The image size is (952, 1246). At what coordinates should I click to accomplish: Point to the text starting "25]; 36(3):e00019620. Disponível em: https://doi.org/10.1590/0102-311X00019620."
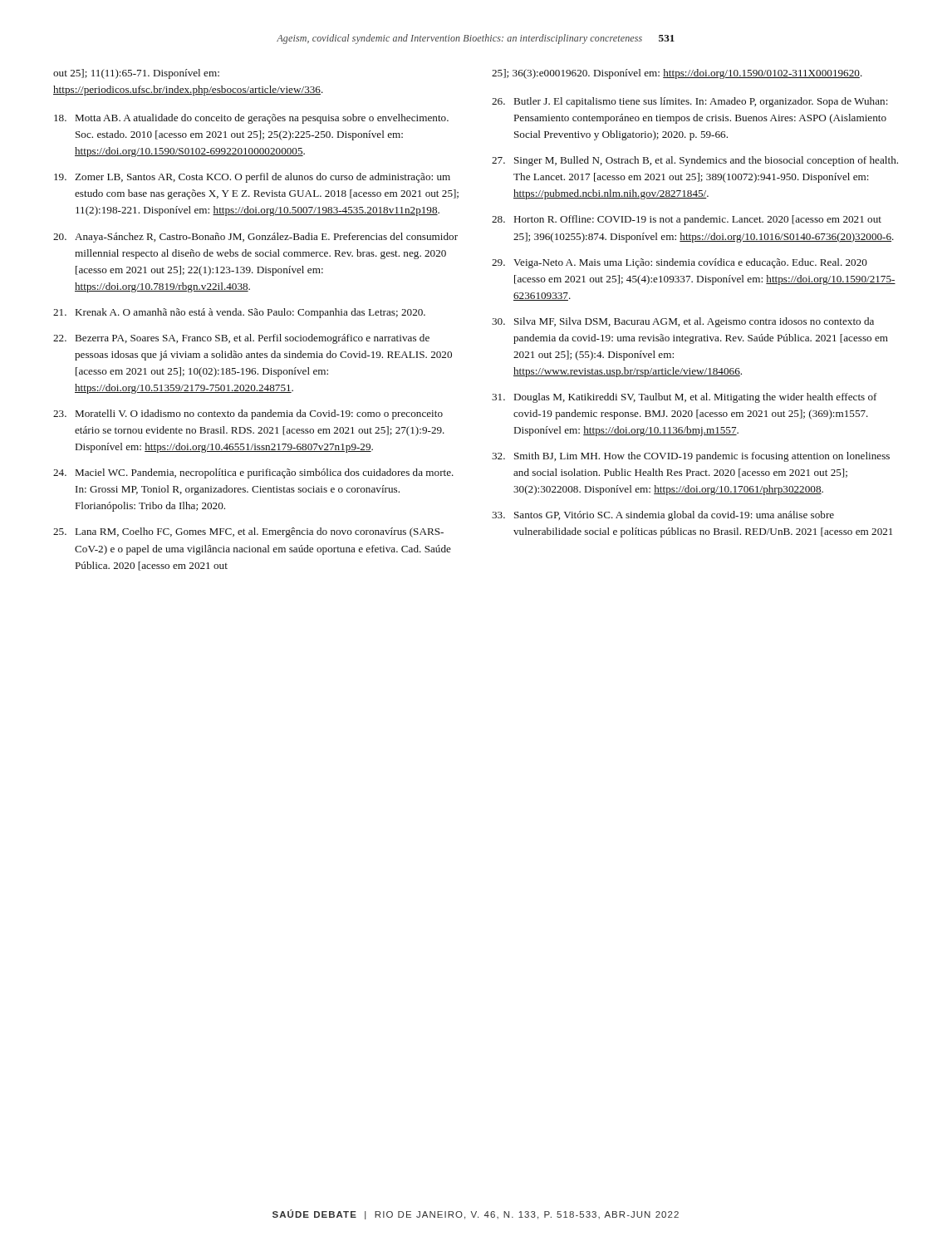pos(677,73)
